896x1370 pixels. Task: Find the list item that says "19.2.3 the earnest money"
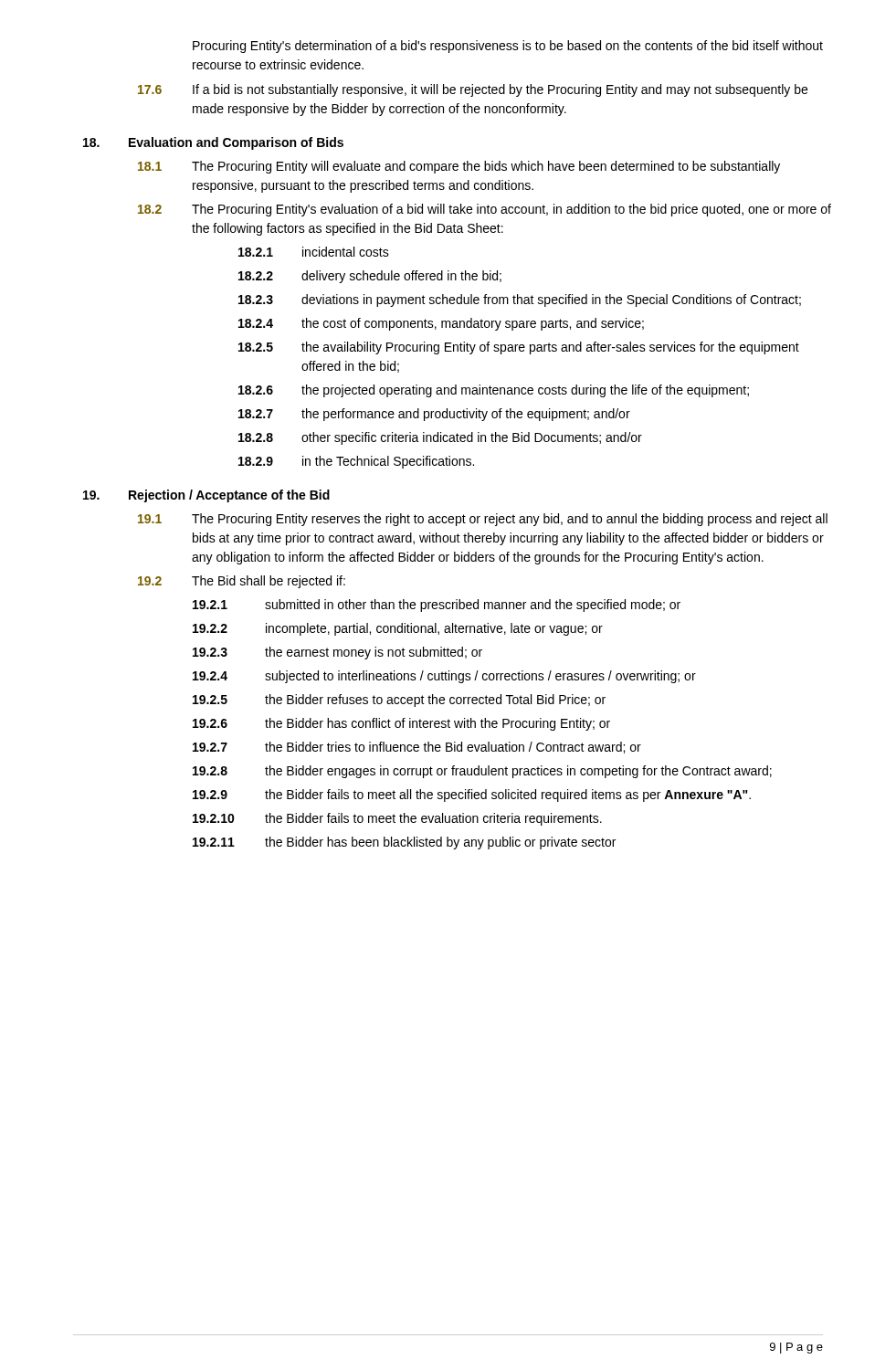tap(337, 653)
